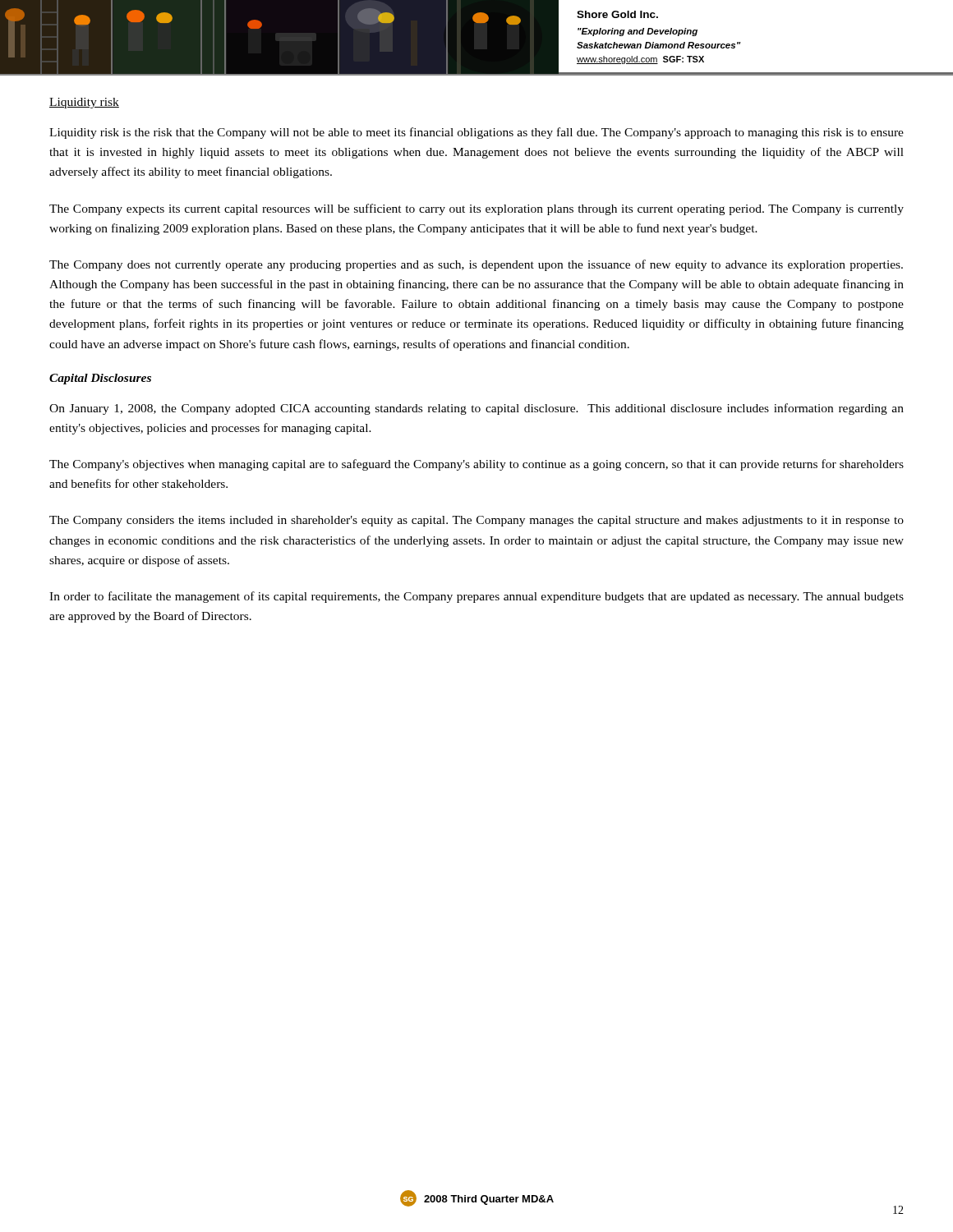Point to the block beginning "The Company does not"
This screenshot has height=1232, width=953.
coord(476,304)
